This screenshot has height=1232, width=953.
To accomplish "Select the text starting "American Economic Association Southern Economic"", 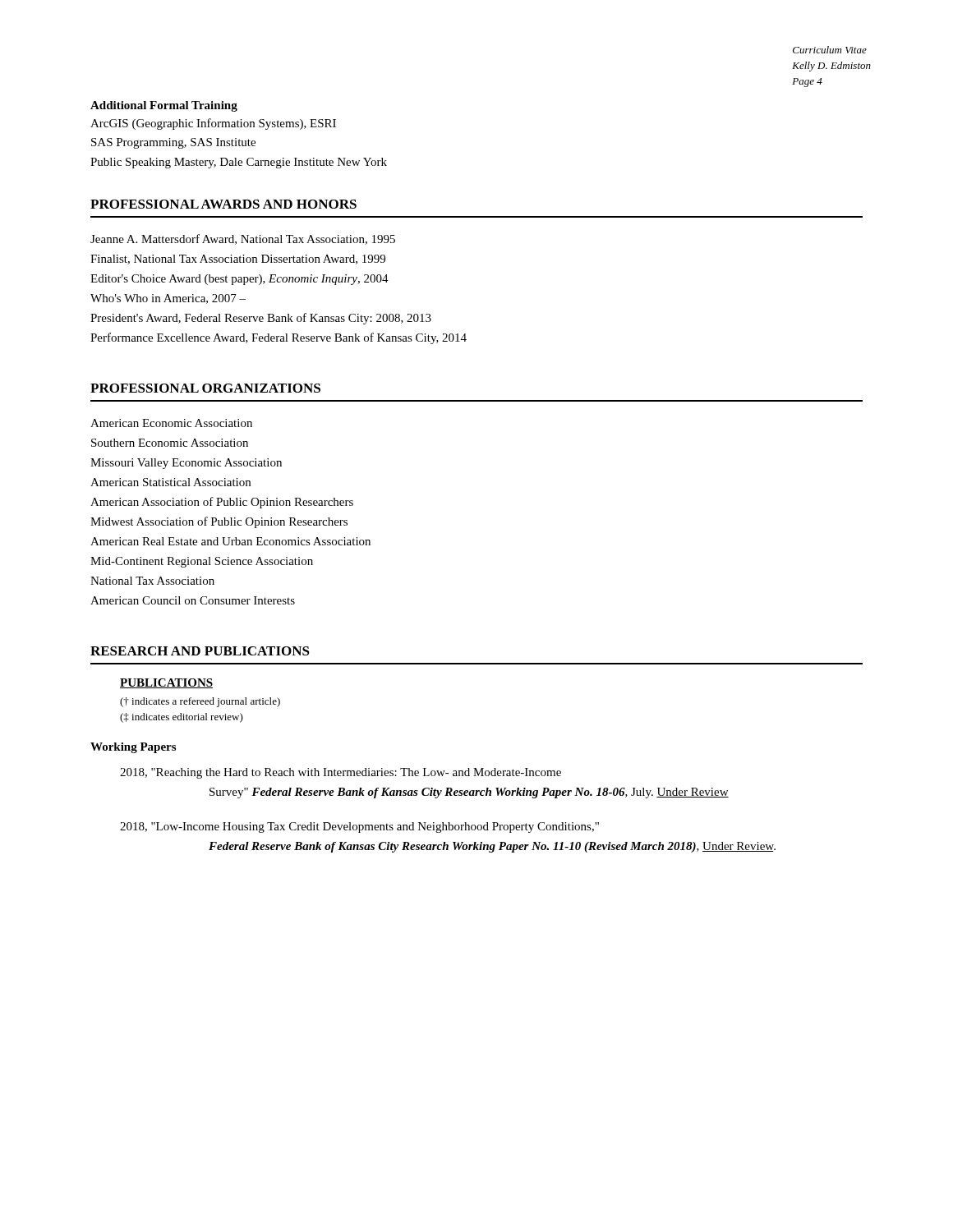I will 231,511.
